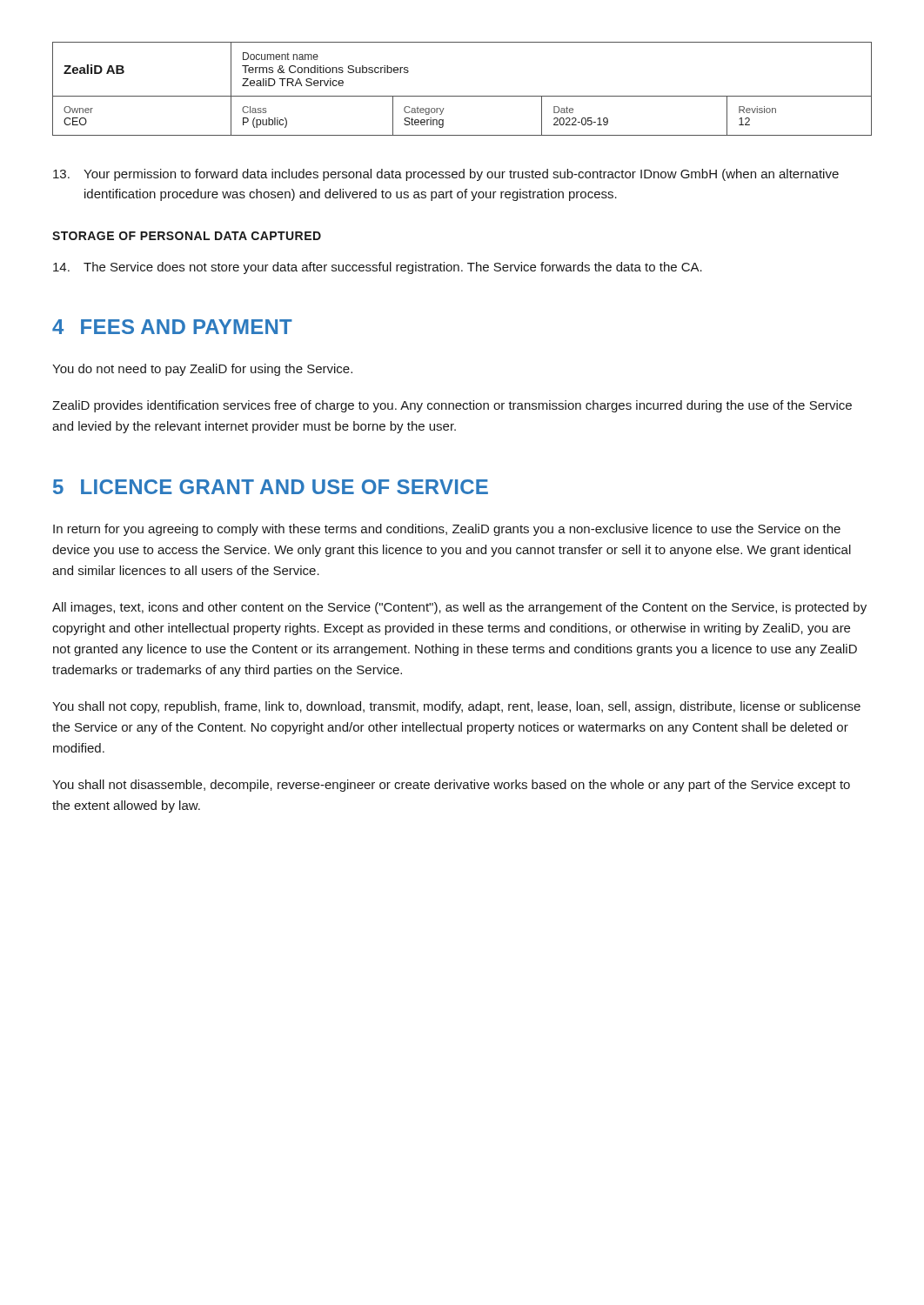The height and width of the screenshot is (1305, 924).
Task: Click on the element starting "14. The Service does not store your data"
Action: point(462,266)
